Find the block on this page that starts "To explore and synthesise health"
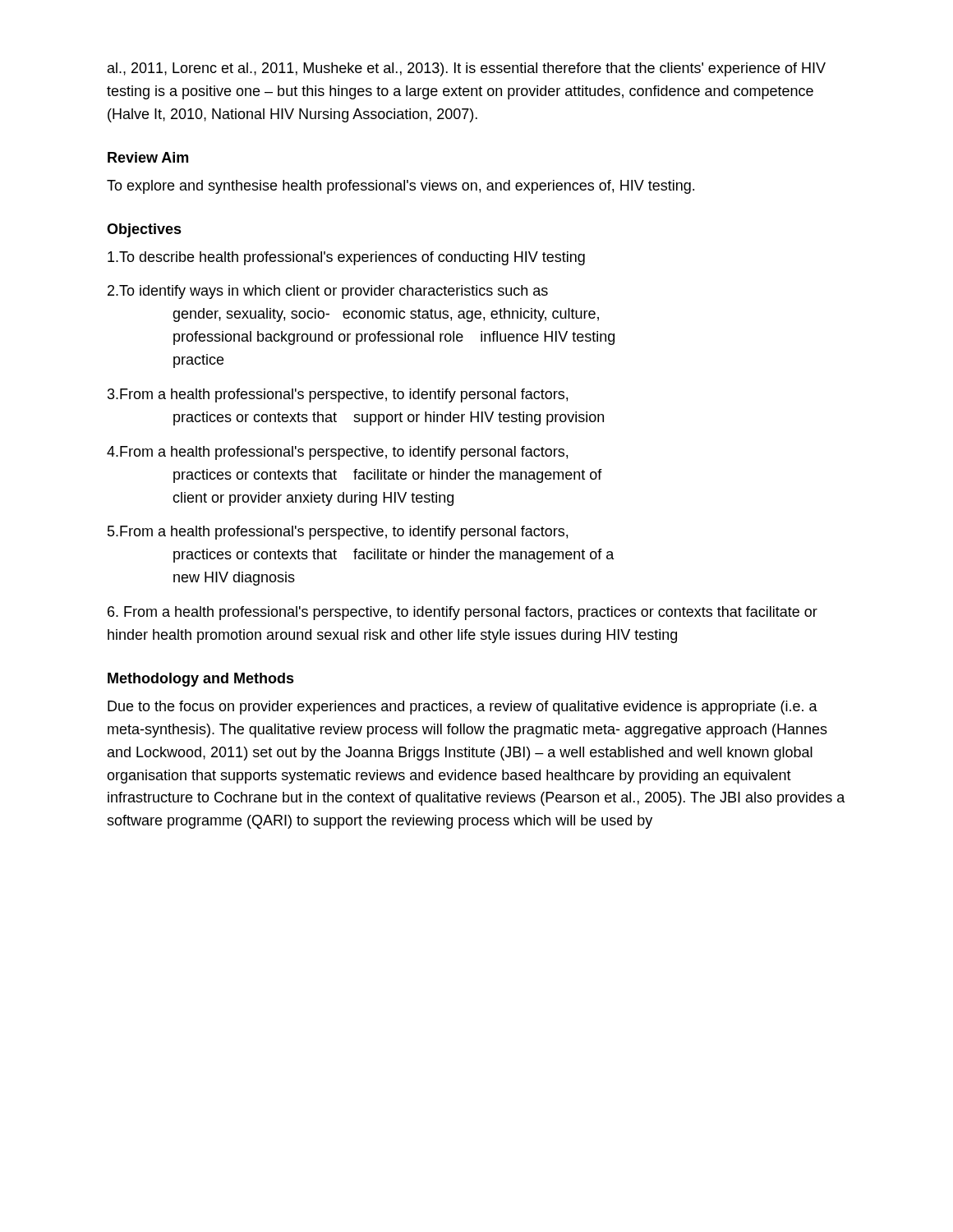Image resolution: width=953 pixels, height=1232 pixels. pyautogui.click(x=401, y=185)
